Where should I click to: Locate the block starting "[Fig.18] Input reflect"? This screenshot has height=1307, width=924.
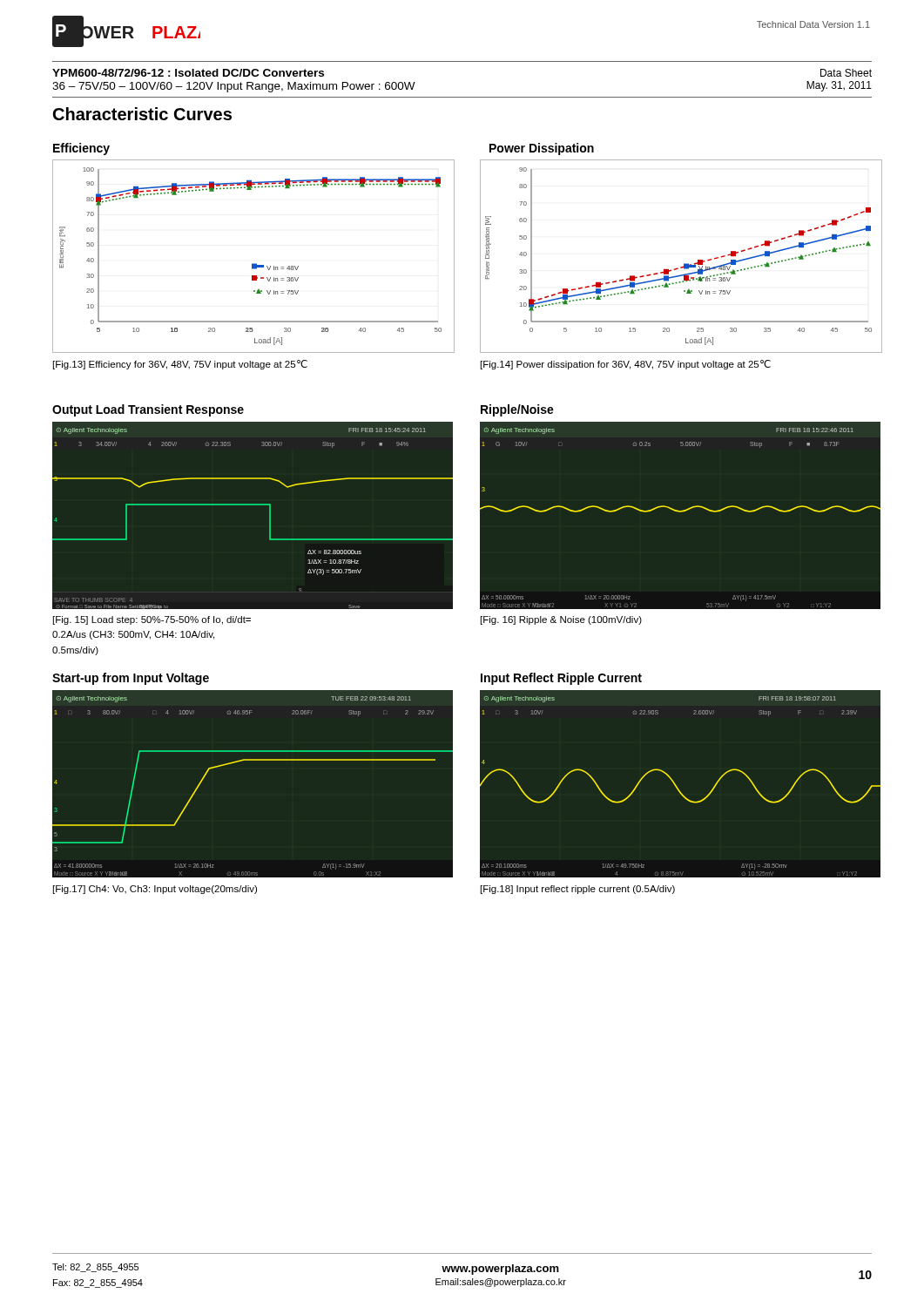click(578, 889)
